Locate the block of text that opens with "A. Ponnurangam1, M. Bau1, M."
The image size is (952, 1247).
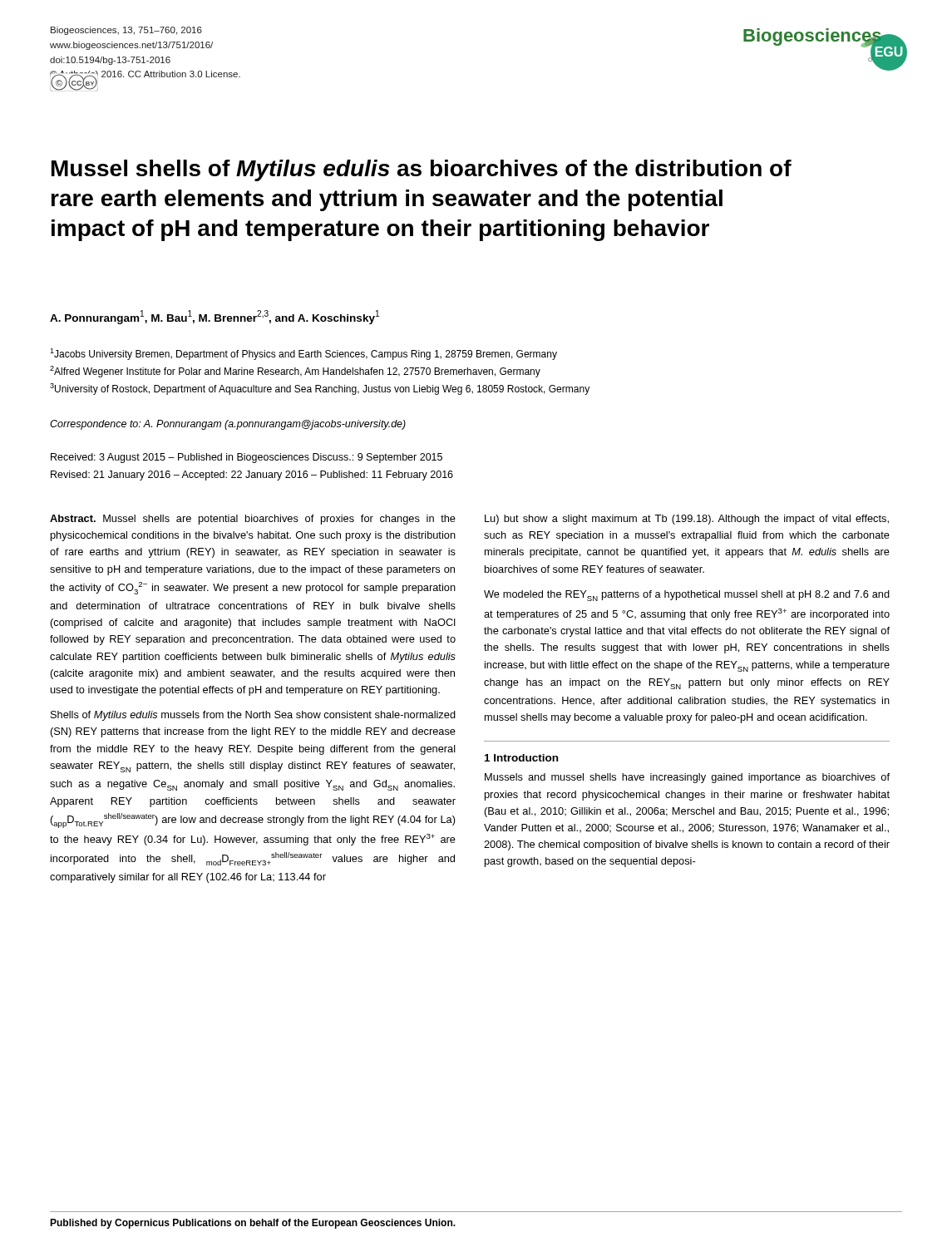(215, 317)
